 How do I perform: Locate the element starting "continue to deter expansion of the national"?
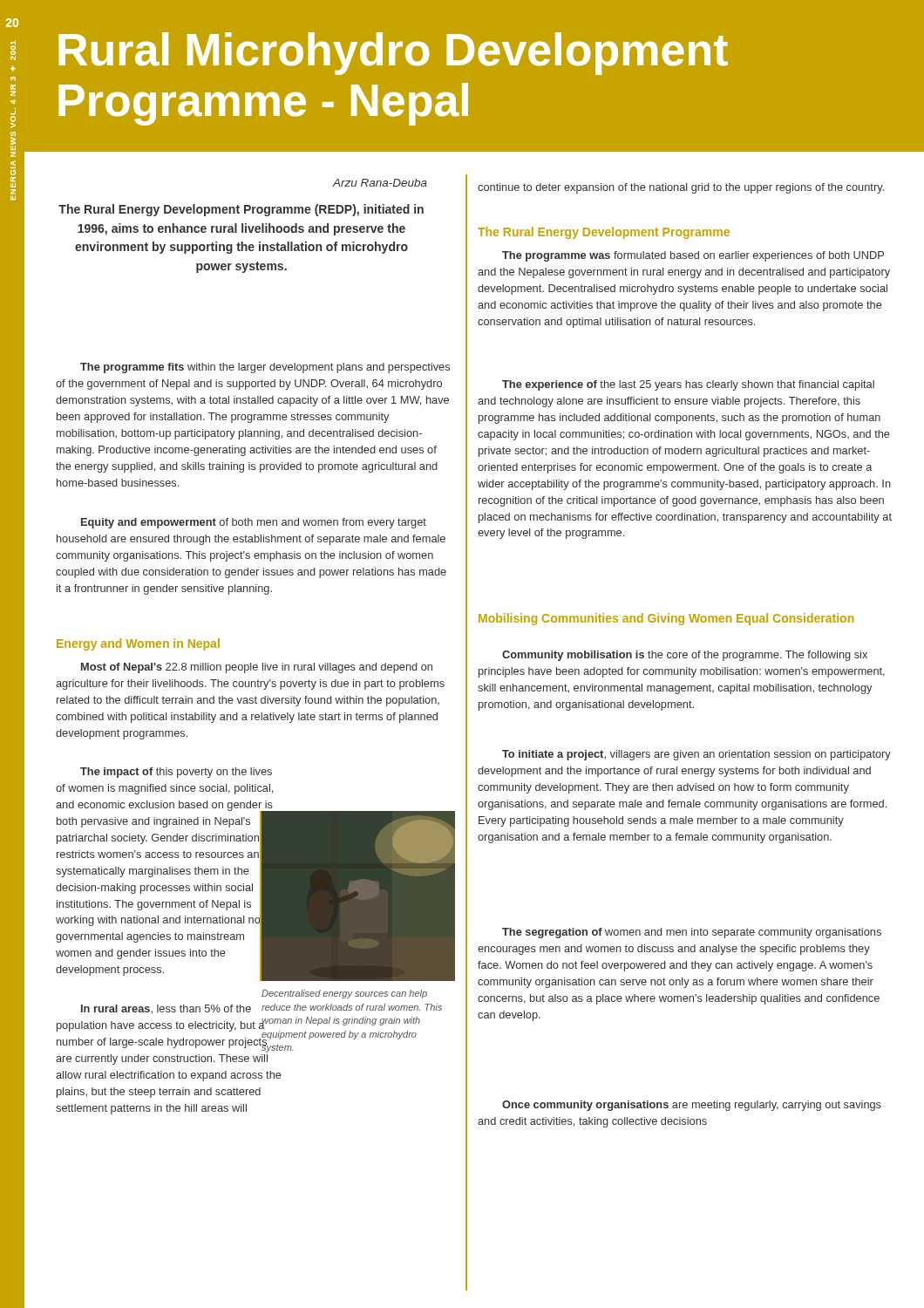(681, 187)
